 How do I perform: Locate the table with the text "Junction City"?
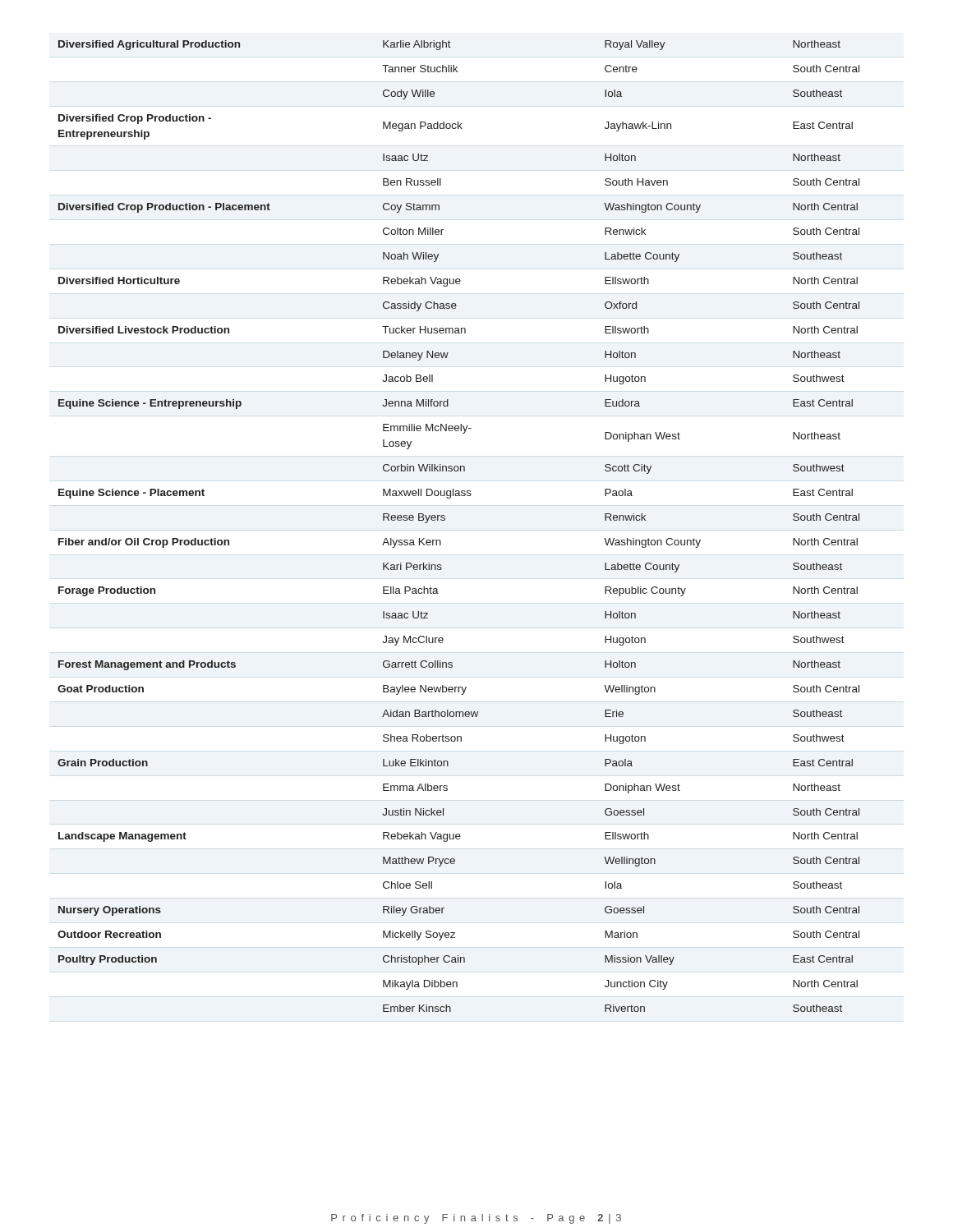click(476, 527)
